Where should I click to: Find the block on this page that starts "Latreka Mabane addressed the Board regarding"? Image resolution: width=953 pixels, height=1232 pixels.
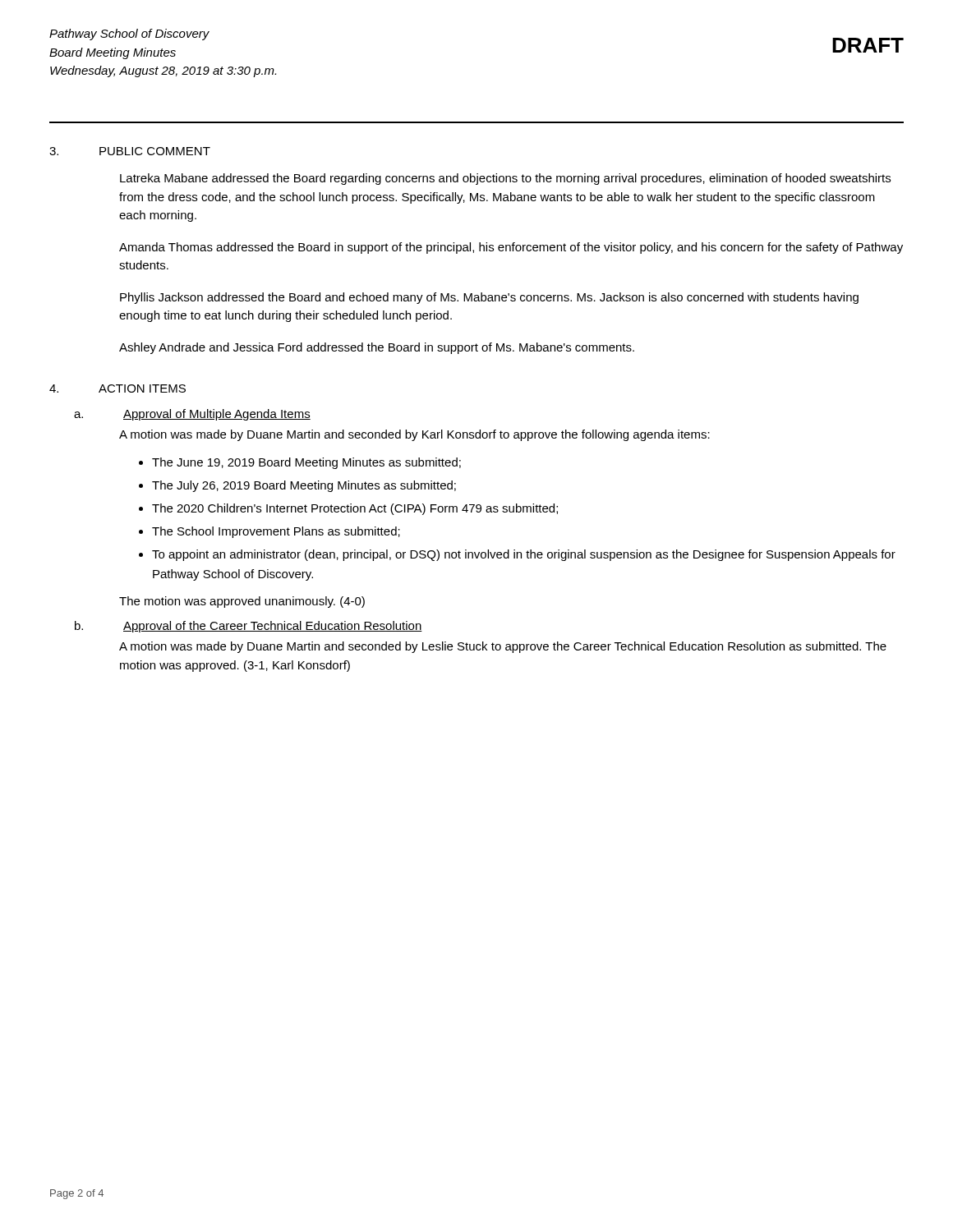[505, 196]
